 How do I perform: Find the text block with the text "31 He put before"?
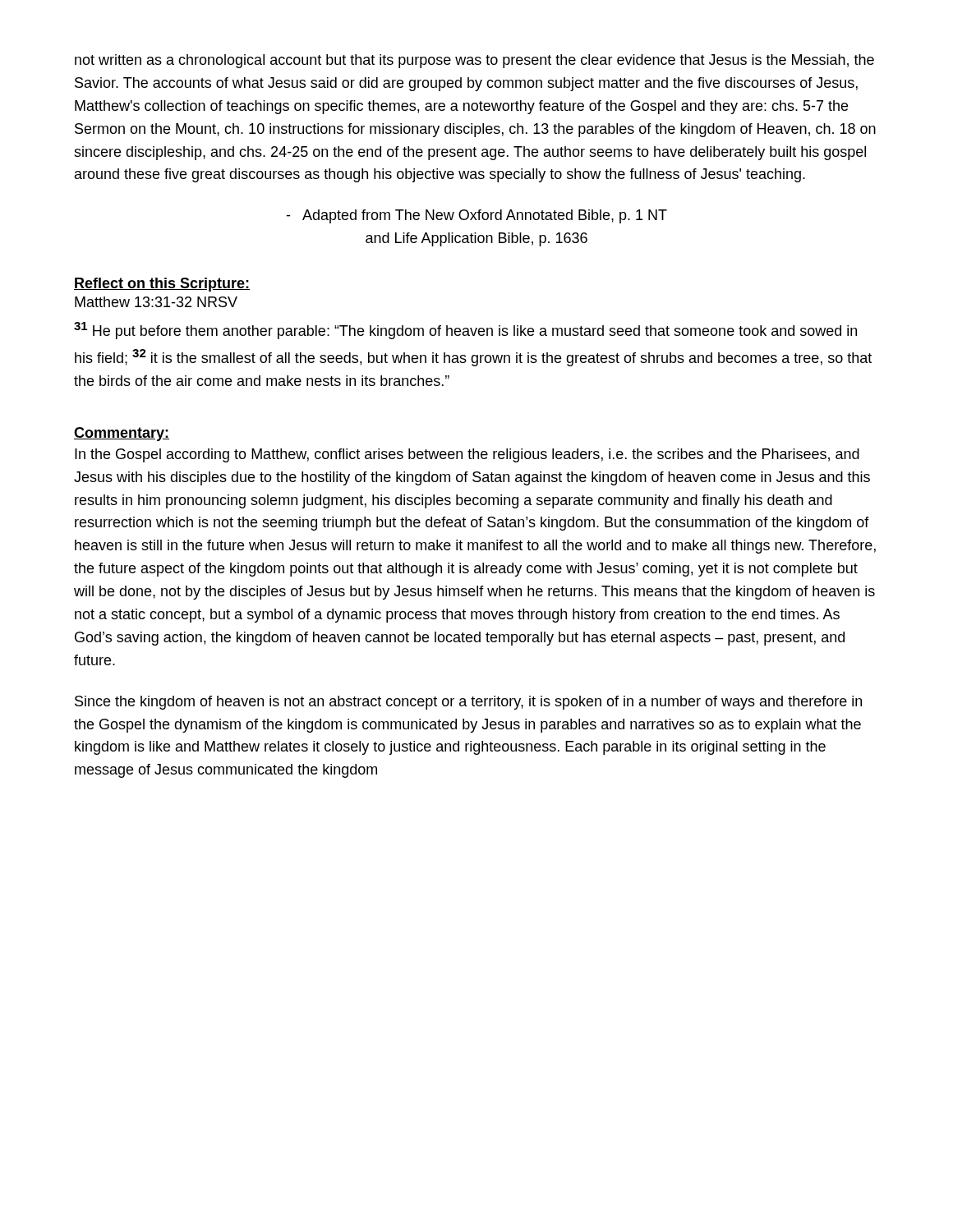(x=473, y=354)
